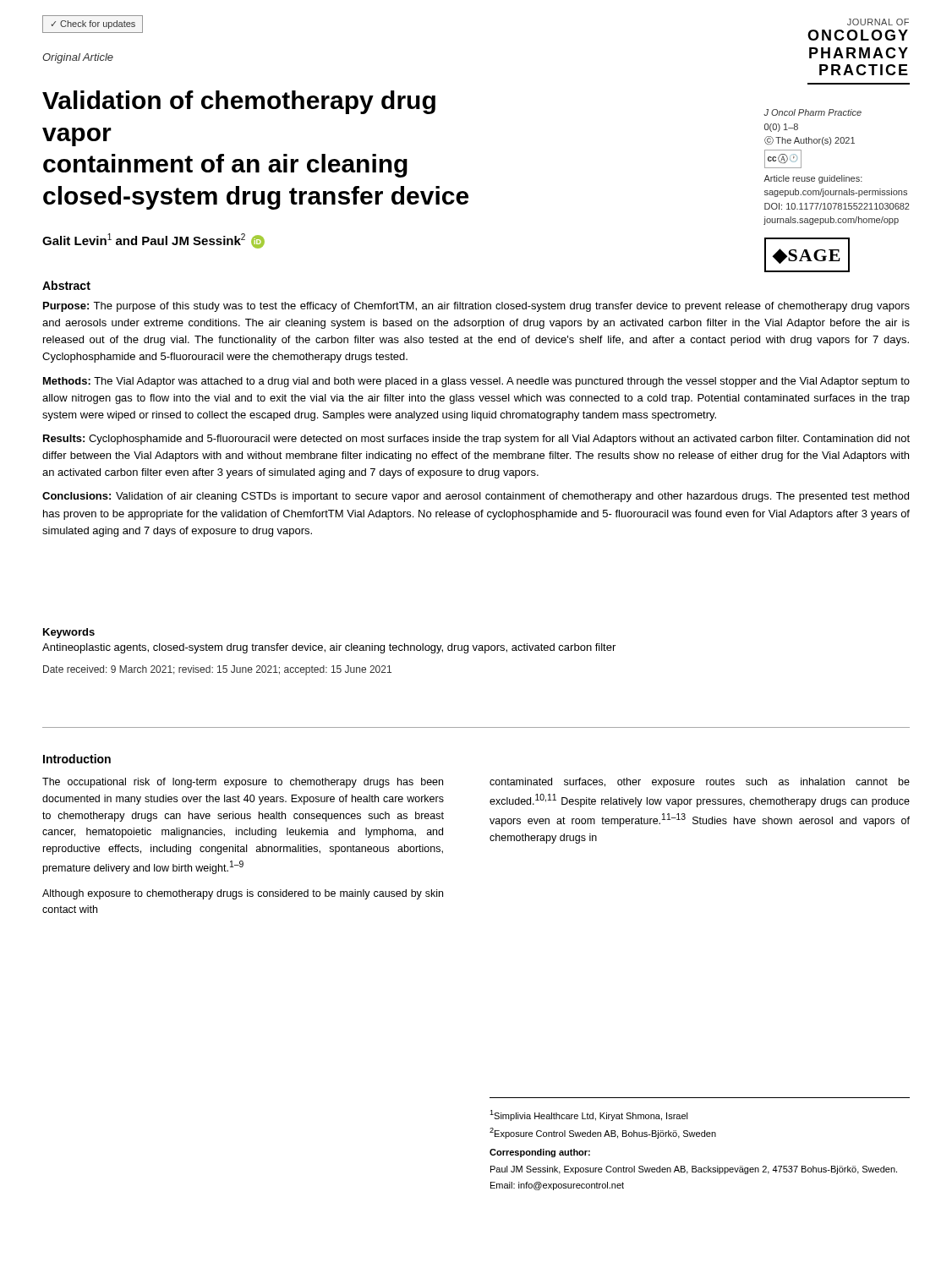
Task: Find the text starting "1Simplivia Healthcare Ltd, Kiryat Shmona, Israel"
Action: click(589, 1115)
